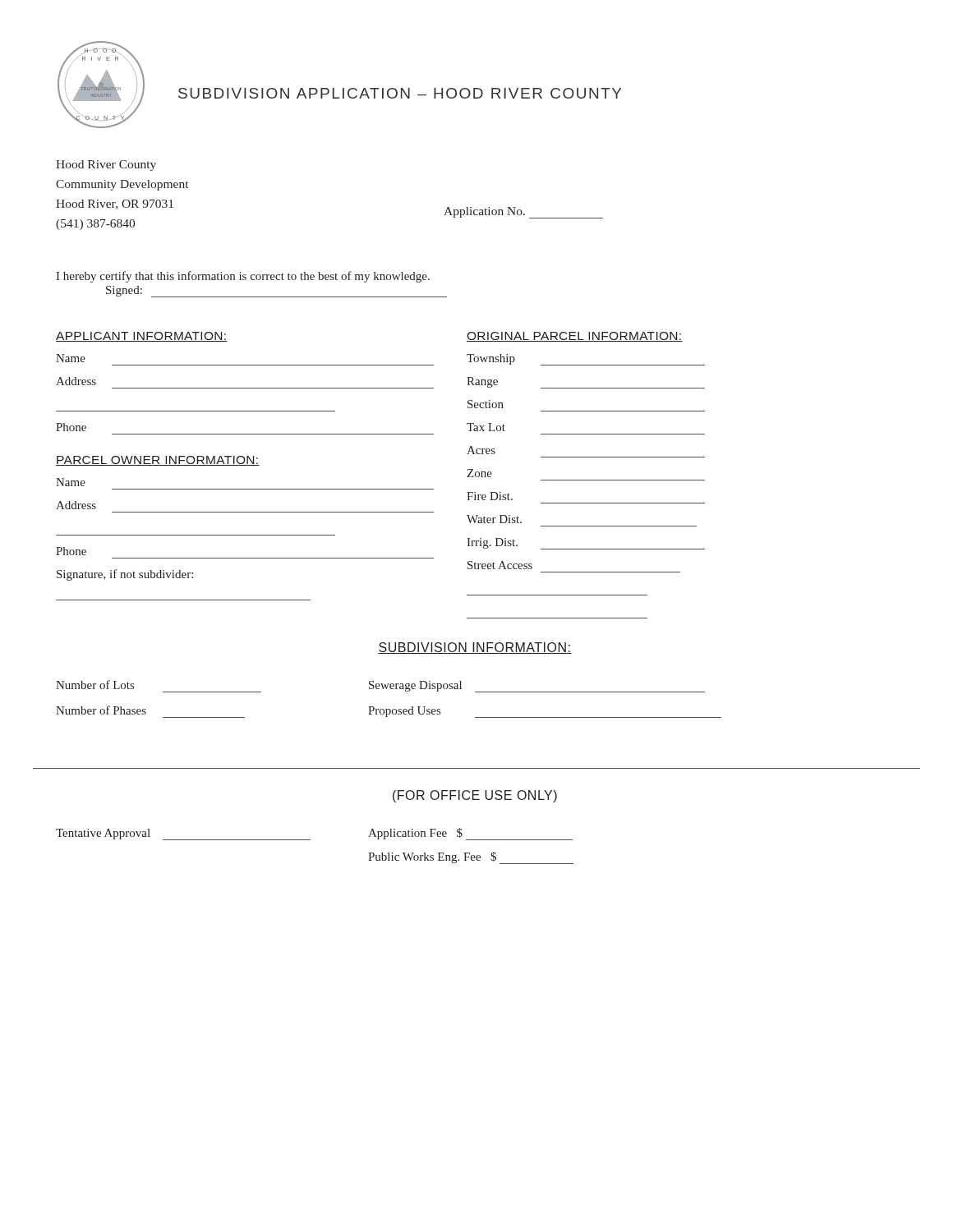Where is the passage that starts "Hood River County Community Development Hood River, OR"?

coord(122,193)
